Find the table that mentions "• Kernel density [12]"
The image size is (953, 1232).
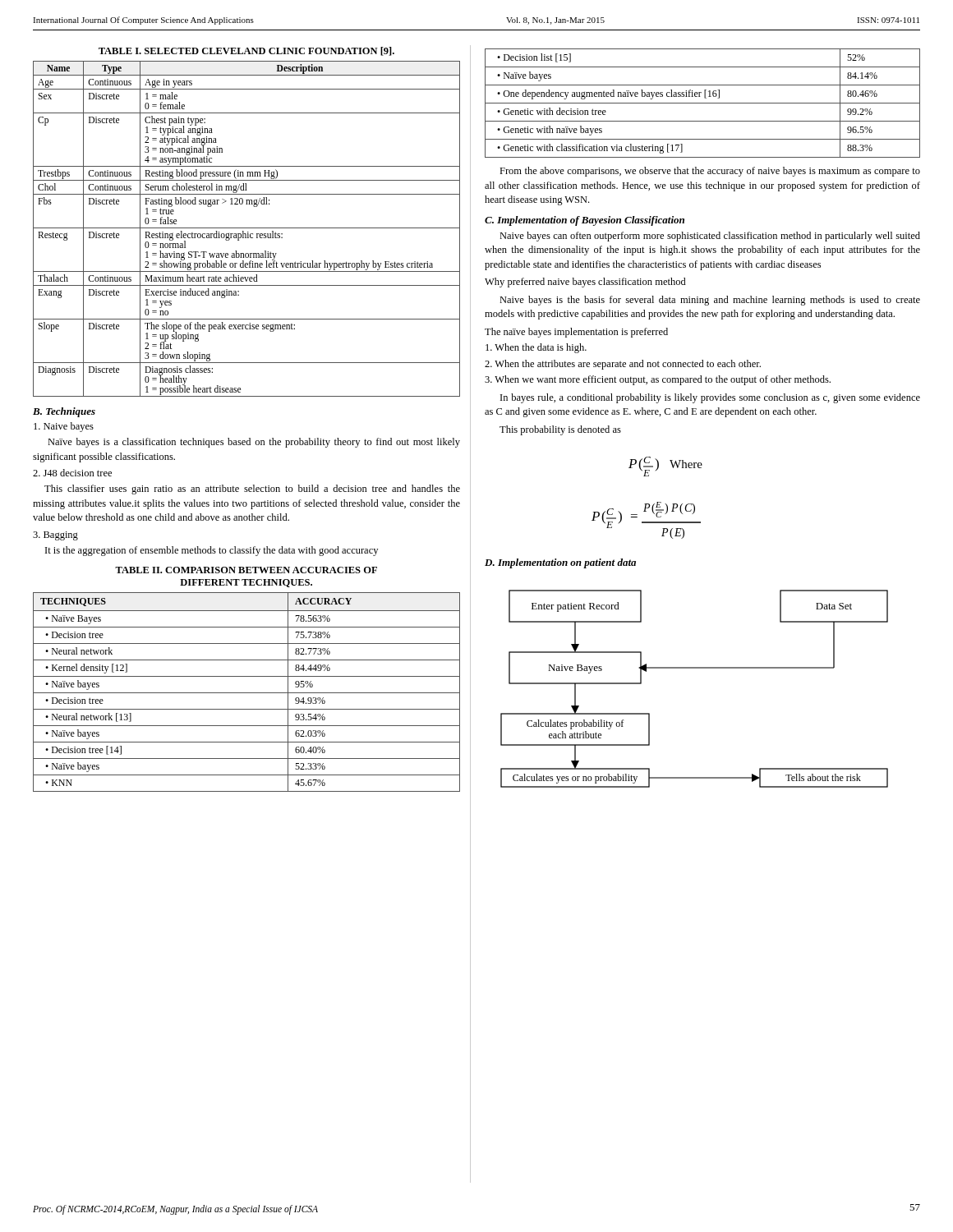click(246, 692)
